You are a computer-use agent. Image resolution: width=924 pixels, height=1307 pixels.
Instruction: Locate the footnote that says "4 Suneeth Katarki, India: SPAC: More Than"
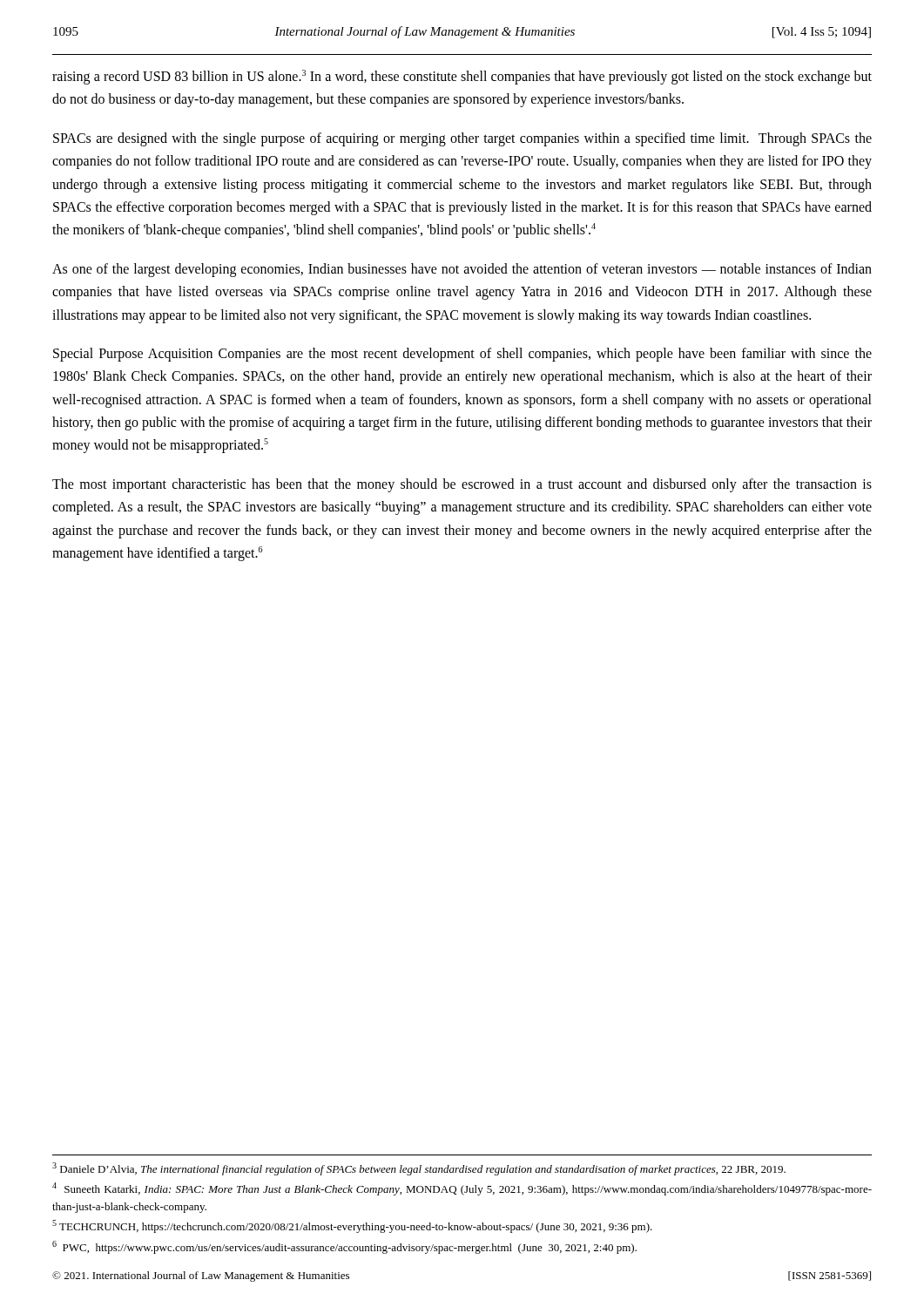click(462, 1197)
